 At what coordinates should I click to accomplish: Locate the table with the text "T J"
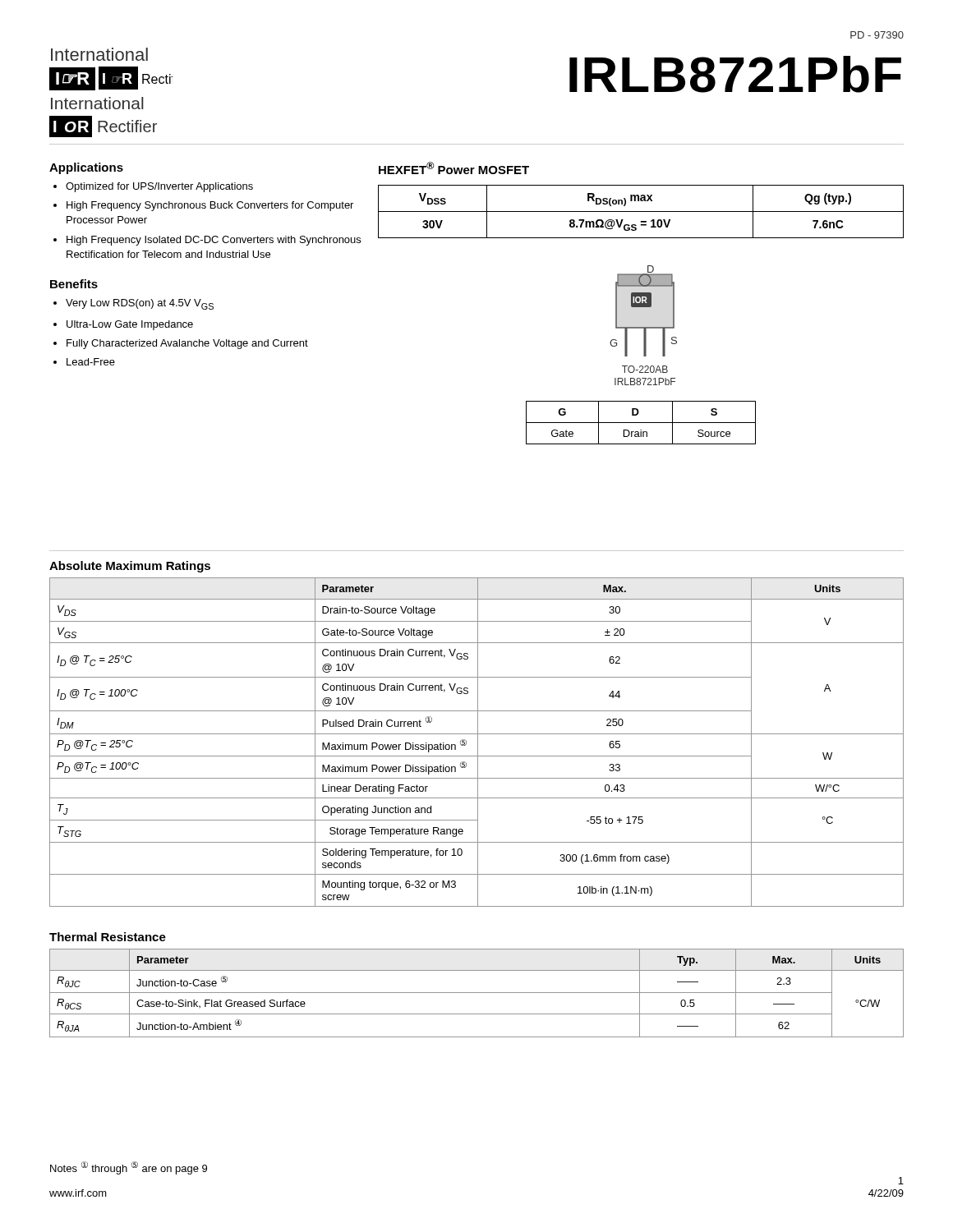click(476, 742)
